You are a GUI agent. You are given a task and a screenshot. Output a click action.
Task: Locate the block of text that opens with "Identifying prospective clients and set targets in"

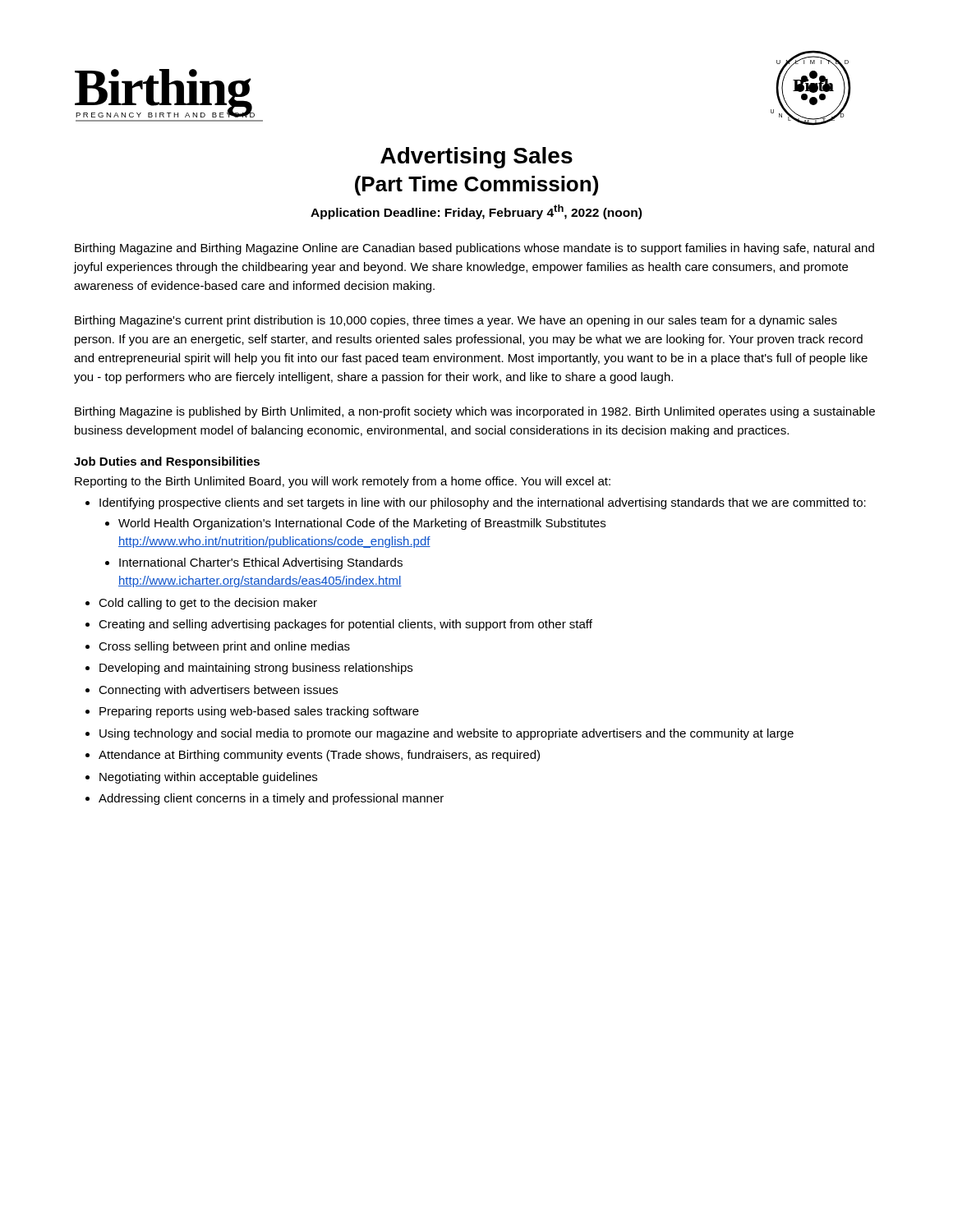[x=483, y=503]
